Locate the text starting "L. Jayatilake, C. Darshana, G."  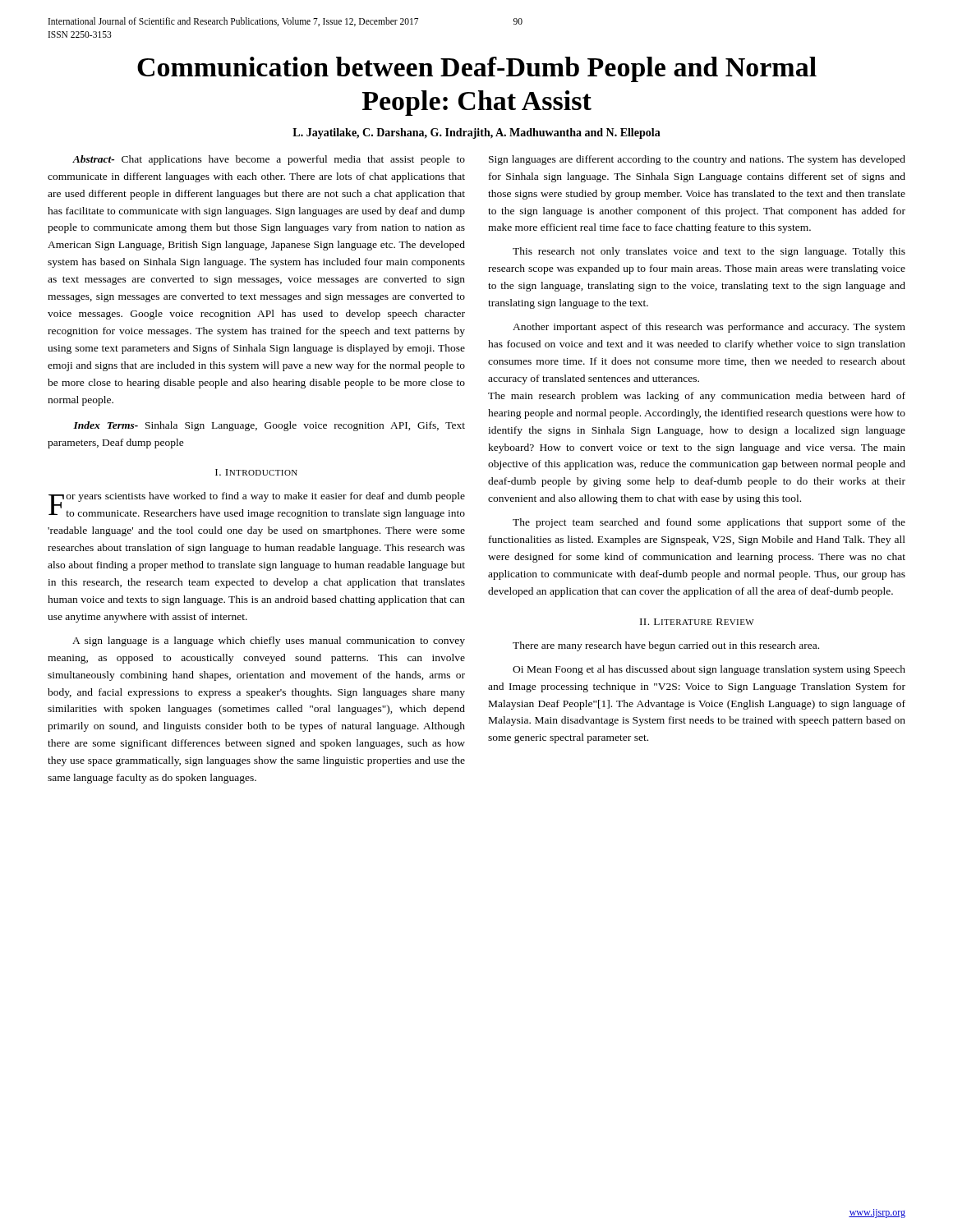[476, 132]
